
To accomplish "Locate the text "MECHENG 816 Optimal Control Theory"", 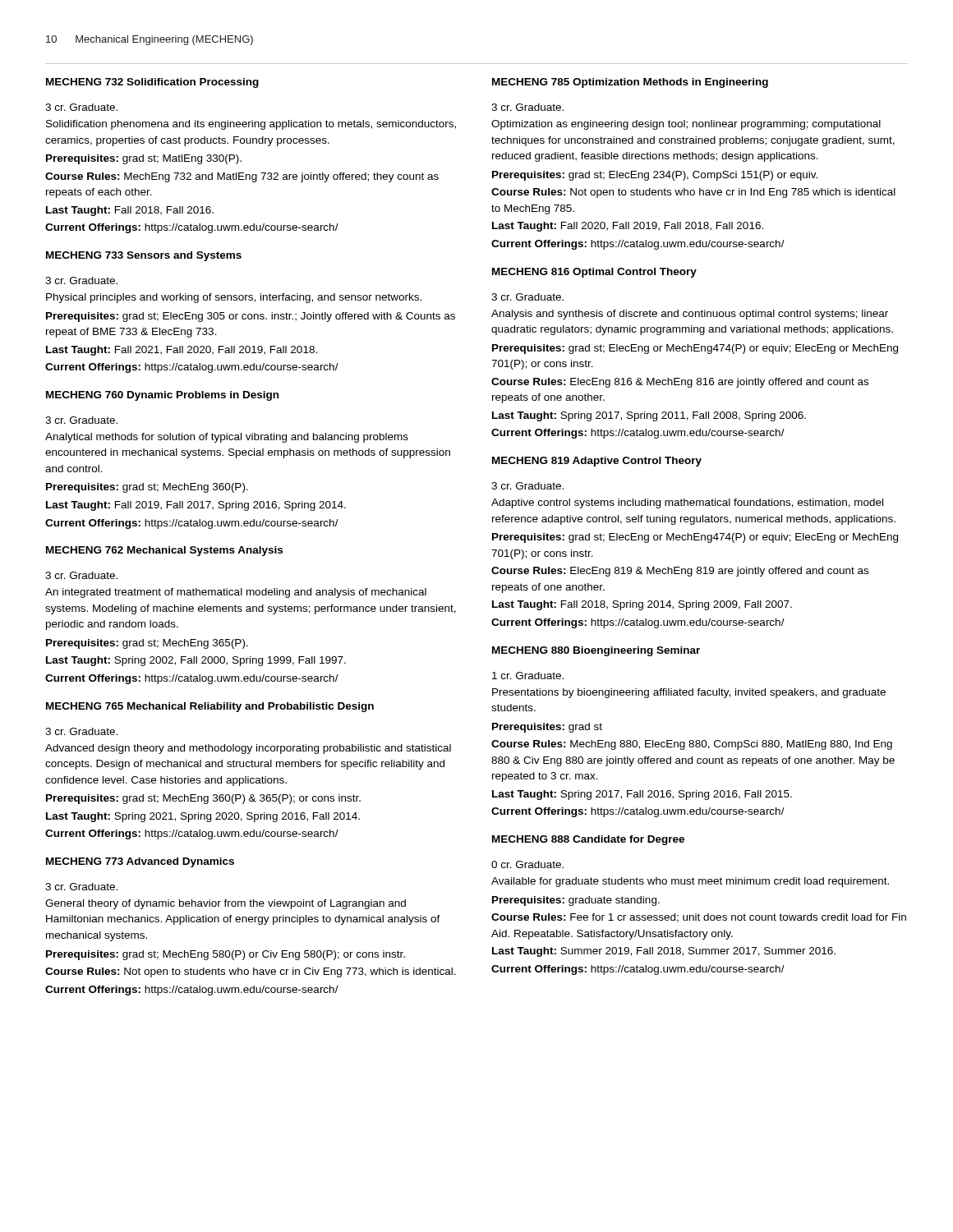I will (x=700, y=271).
